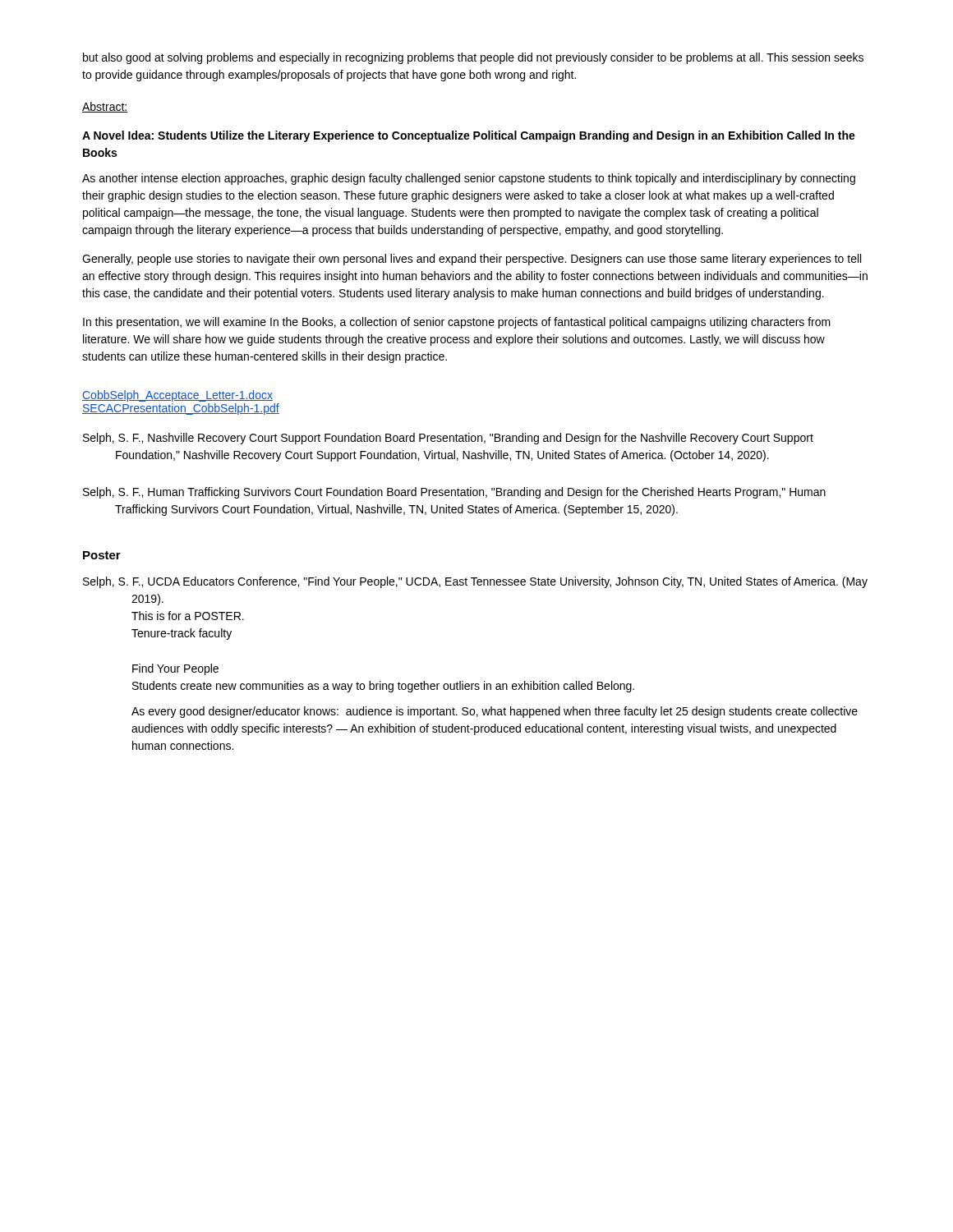Select the passage starting "Selph, S. F., UCDA"
The height and width of the screenshot is (1232, 953).
point(475,582)
